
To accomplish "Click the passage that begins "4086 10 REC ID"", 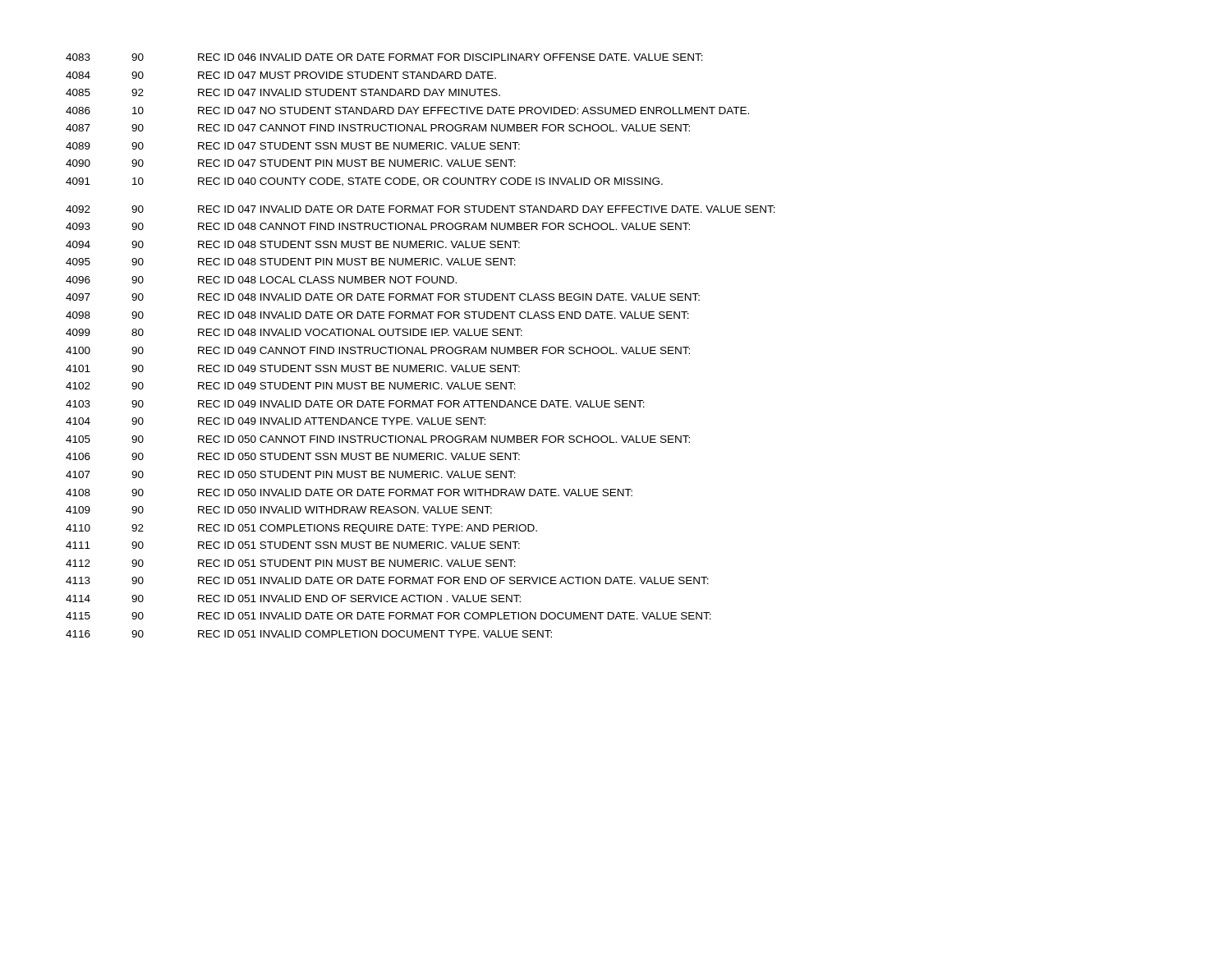I will click(616, 111).
